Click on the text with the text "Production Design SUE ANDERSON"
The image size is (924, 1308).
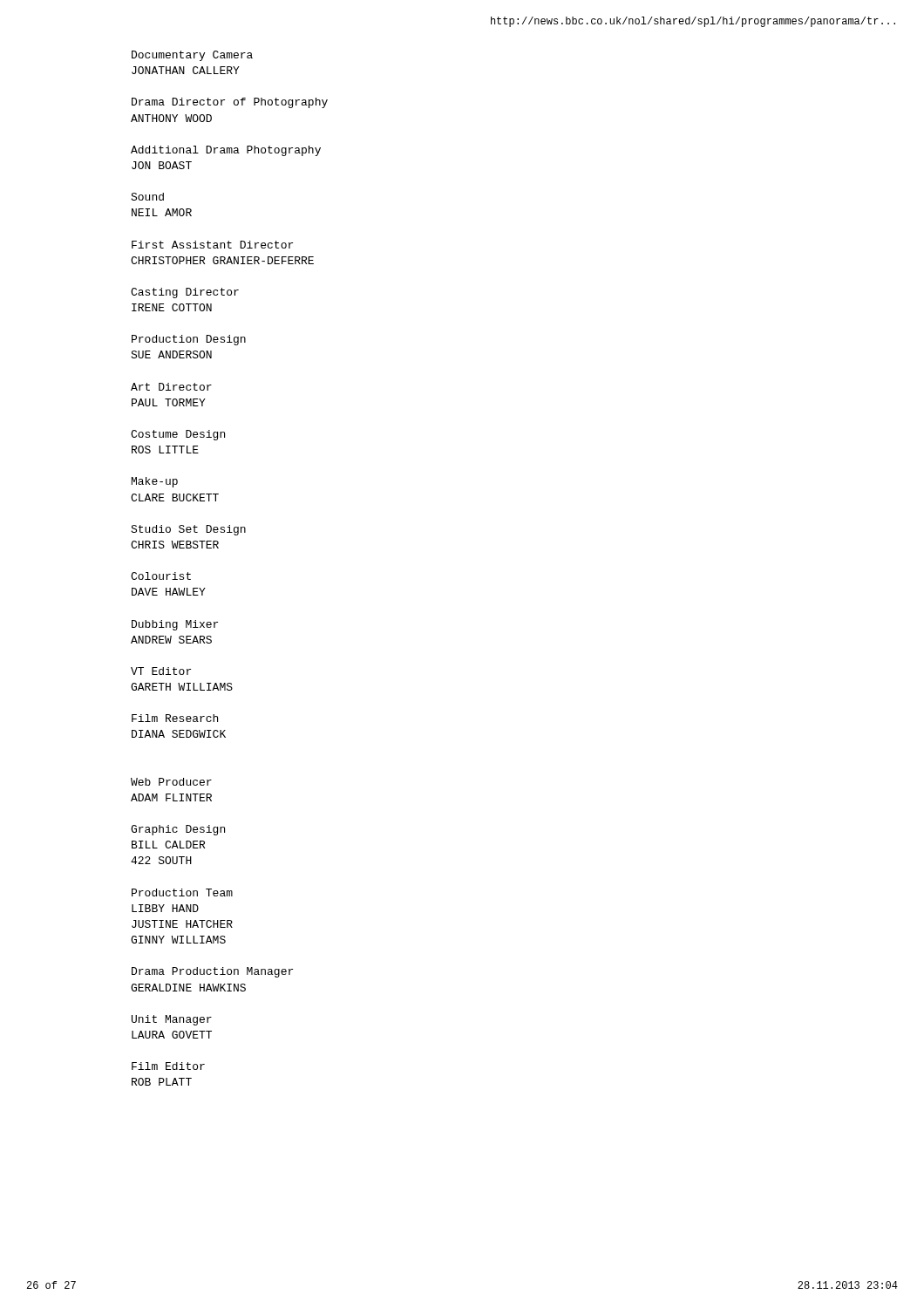pyautogui.click(x=189, y=340)
